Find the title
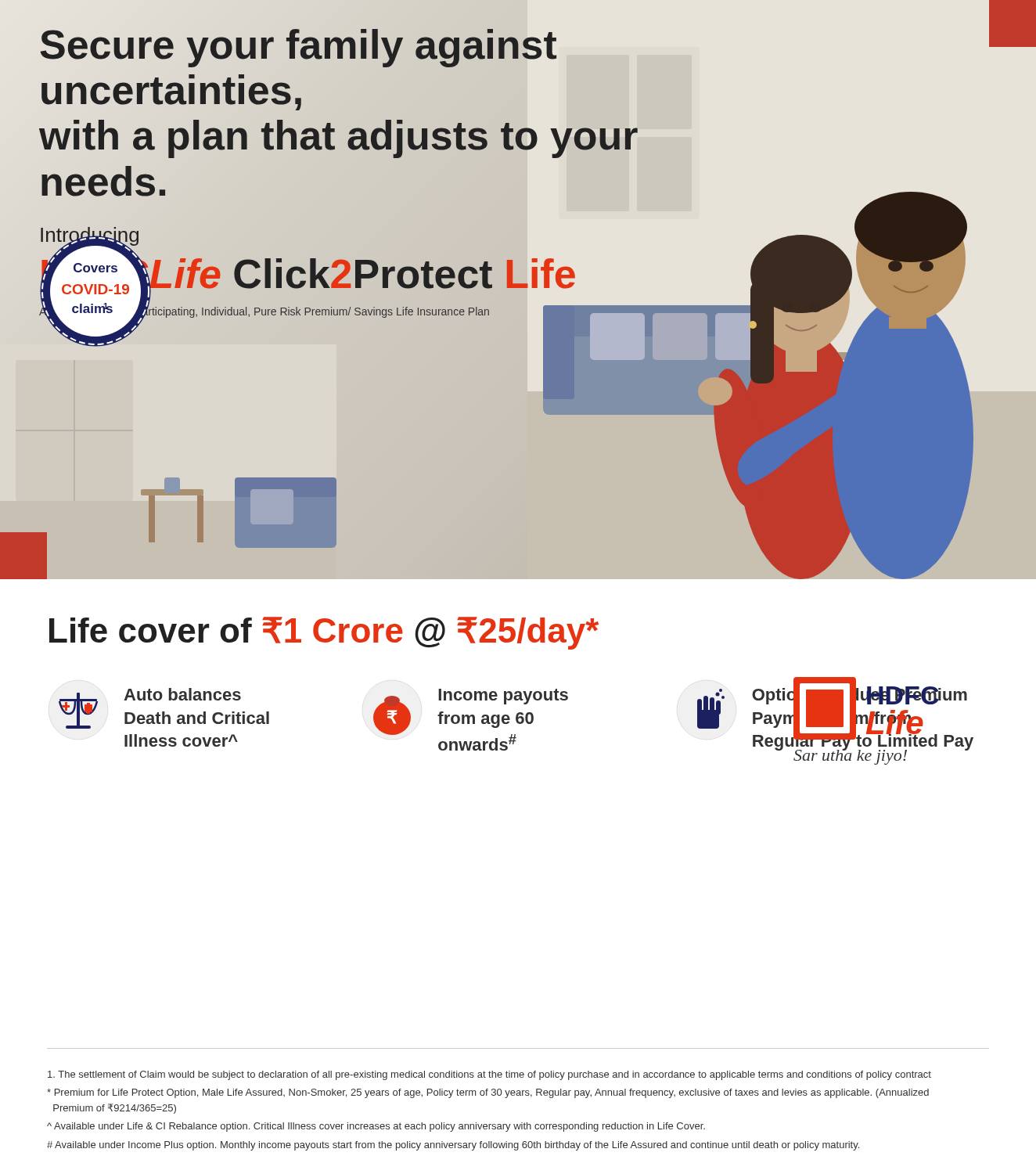This screenshot has height=1174, width=1036. [344, 113]
